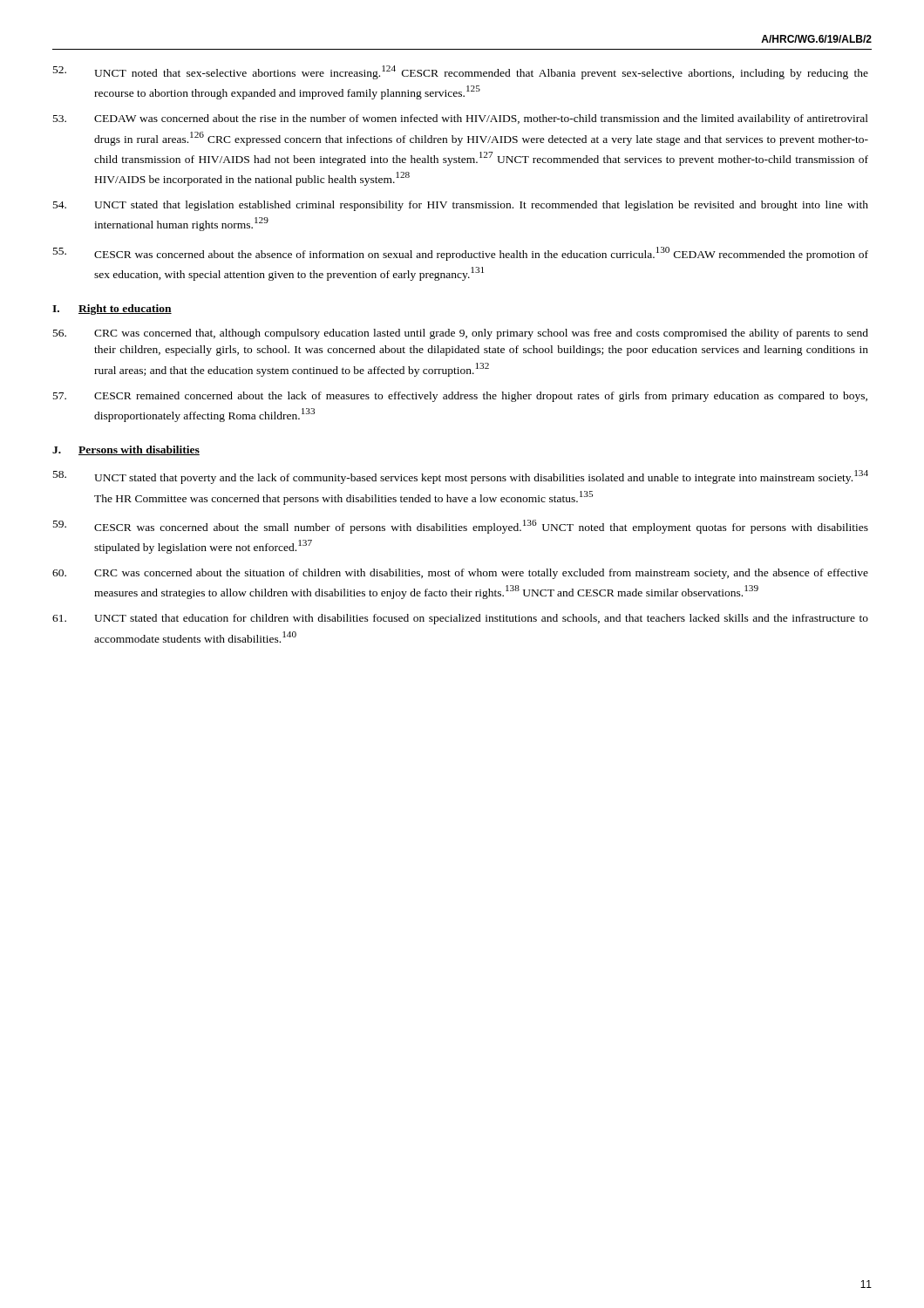This screenshot has width=924, height=1308.
Task: Point to the block beginning "CESCR was concerned about the small number of"
Action: click(x=460, y=535)
